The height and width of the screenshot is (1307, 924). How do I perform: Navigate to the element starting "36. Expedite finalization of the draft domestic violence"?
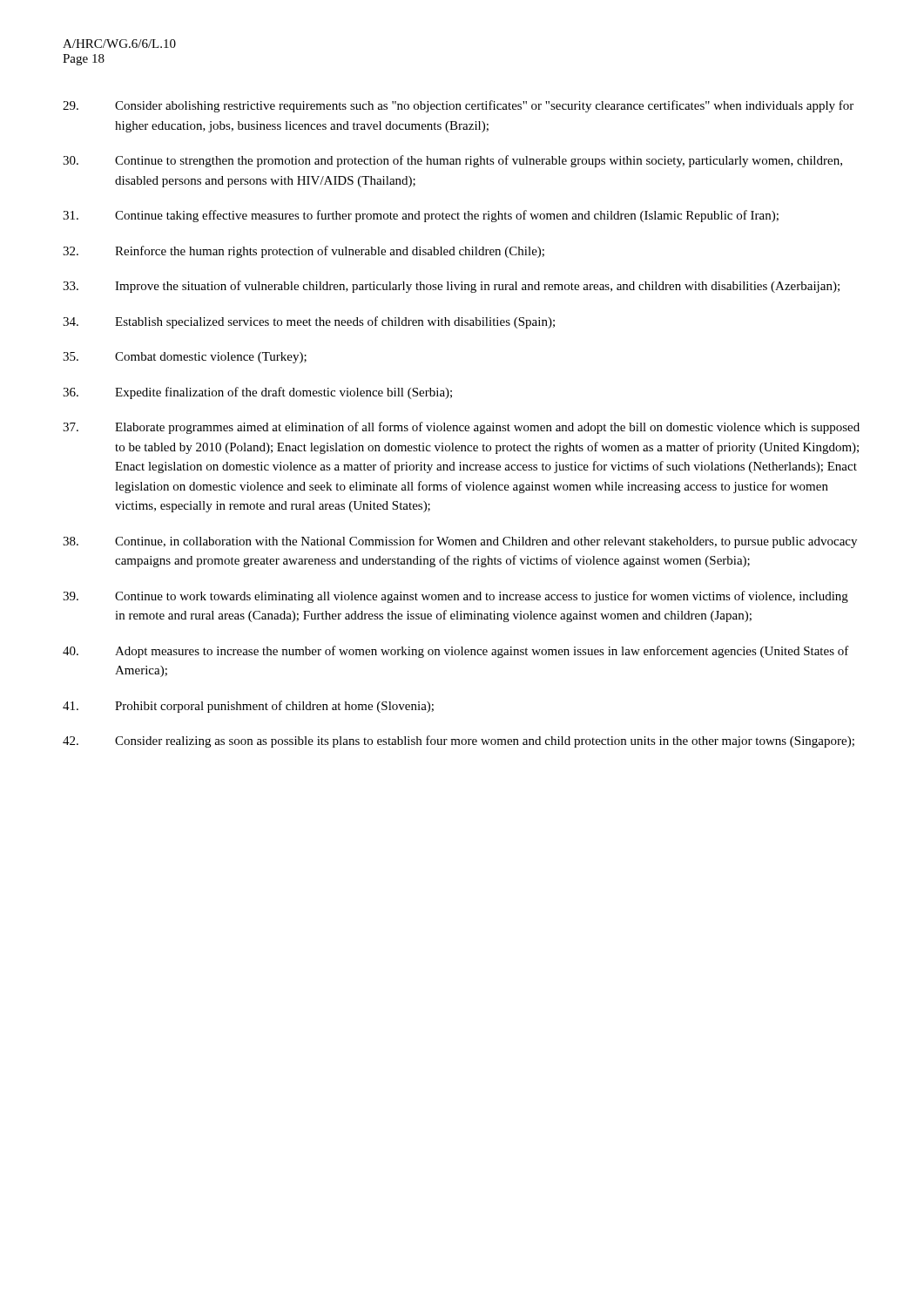click(462, 392)
